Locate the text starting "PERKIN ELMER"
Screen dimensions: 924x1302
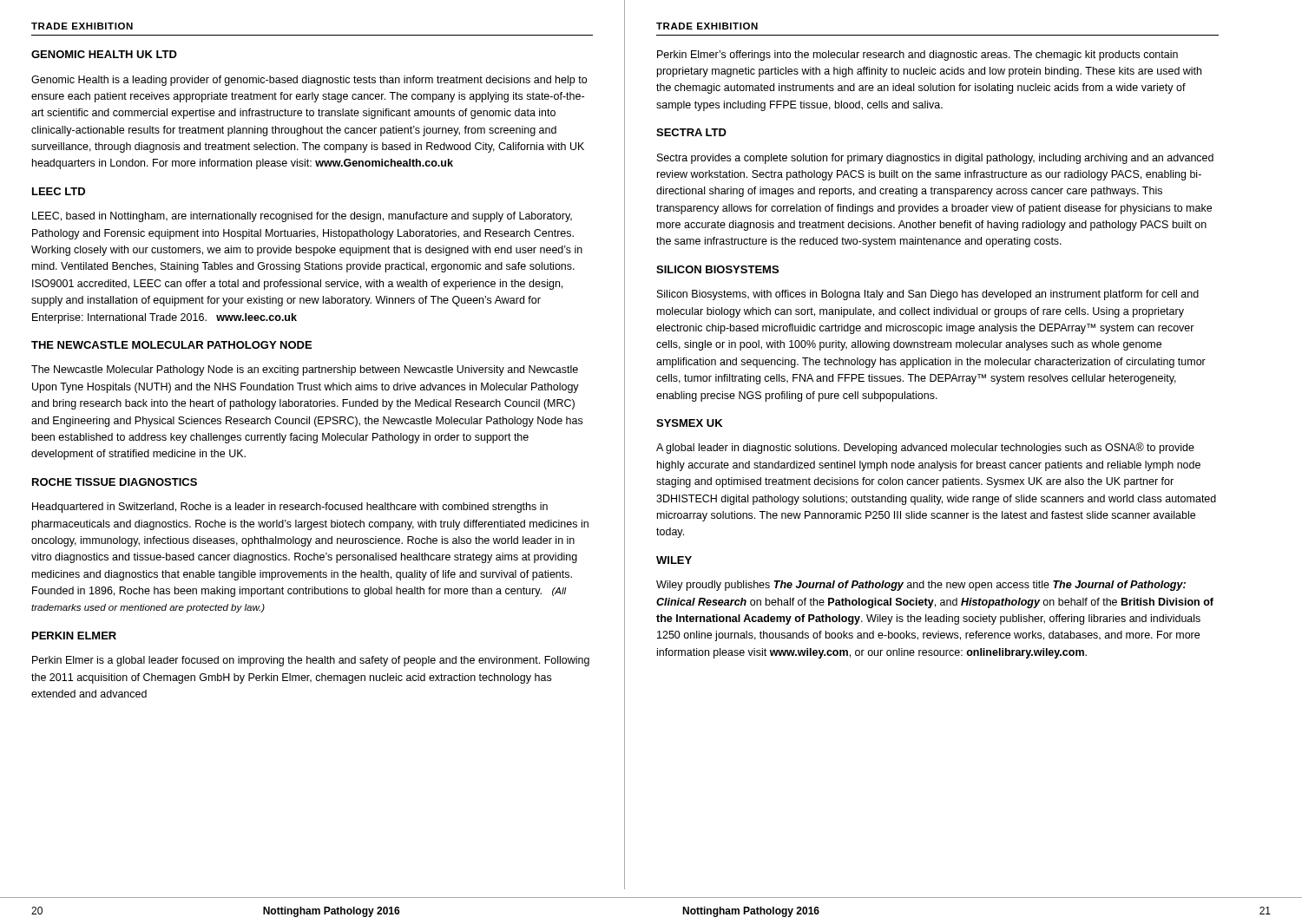(x=74, y=636)
